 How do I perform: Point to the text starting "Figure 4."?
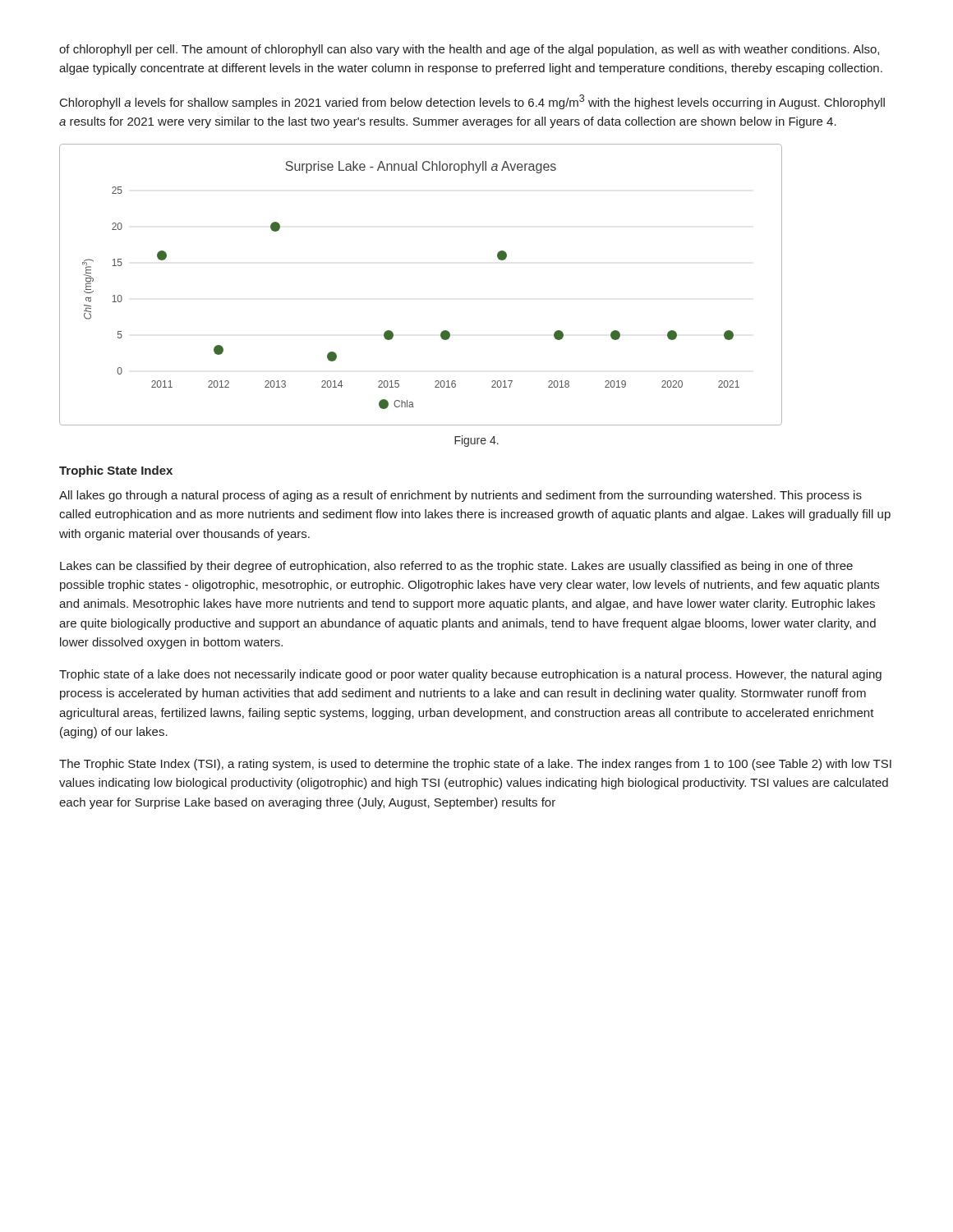click(476, 440)
